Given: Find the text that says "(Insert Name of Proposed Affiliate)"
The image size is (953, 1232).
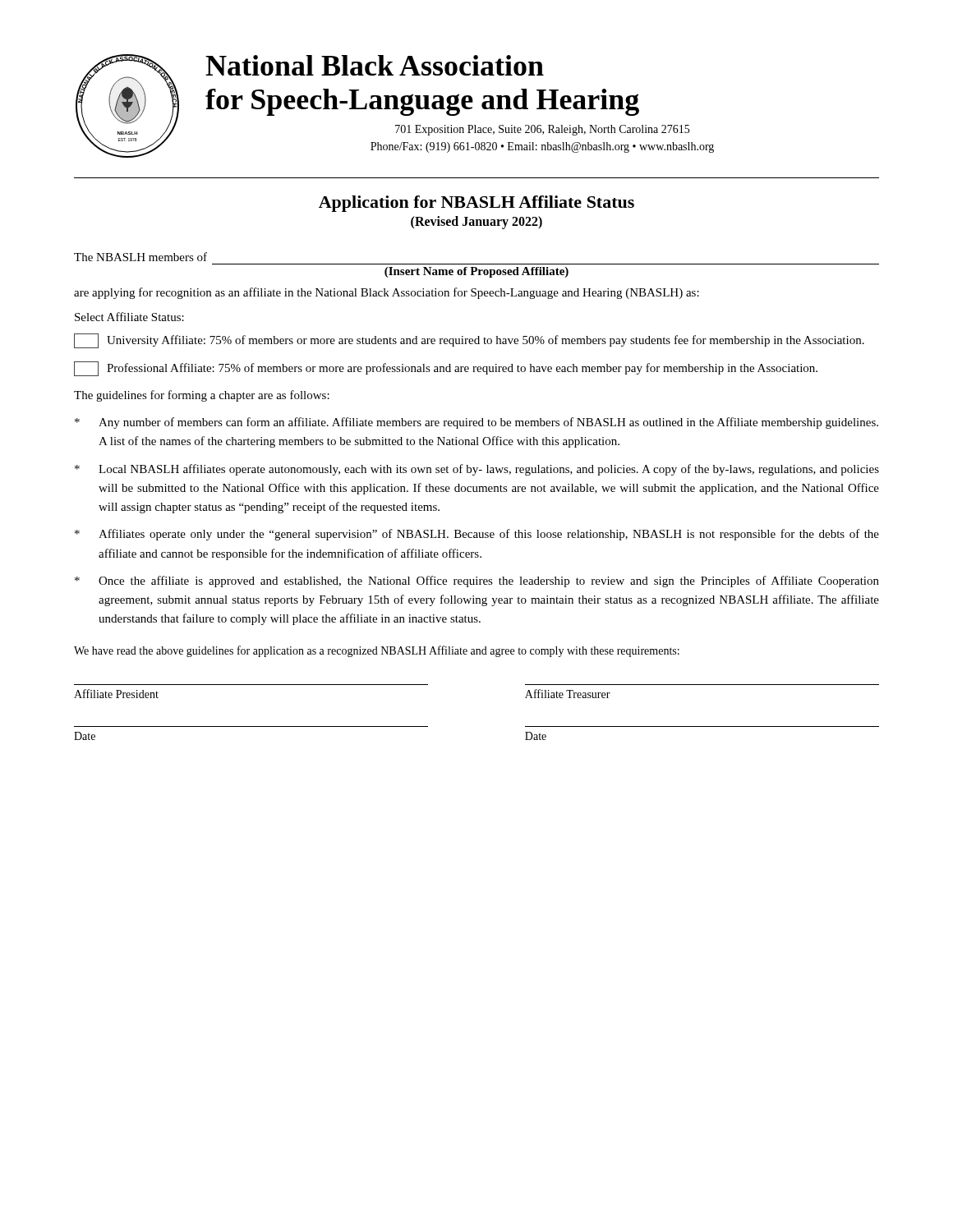Looking at the screenshot, I should 476,271.
